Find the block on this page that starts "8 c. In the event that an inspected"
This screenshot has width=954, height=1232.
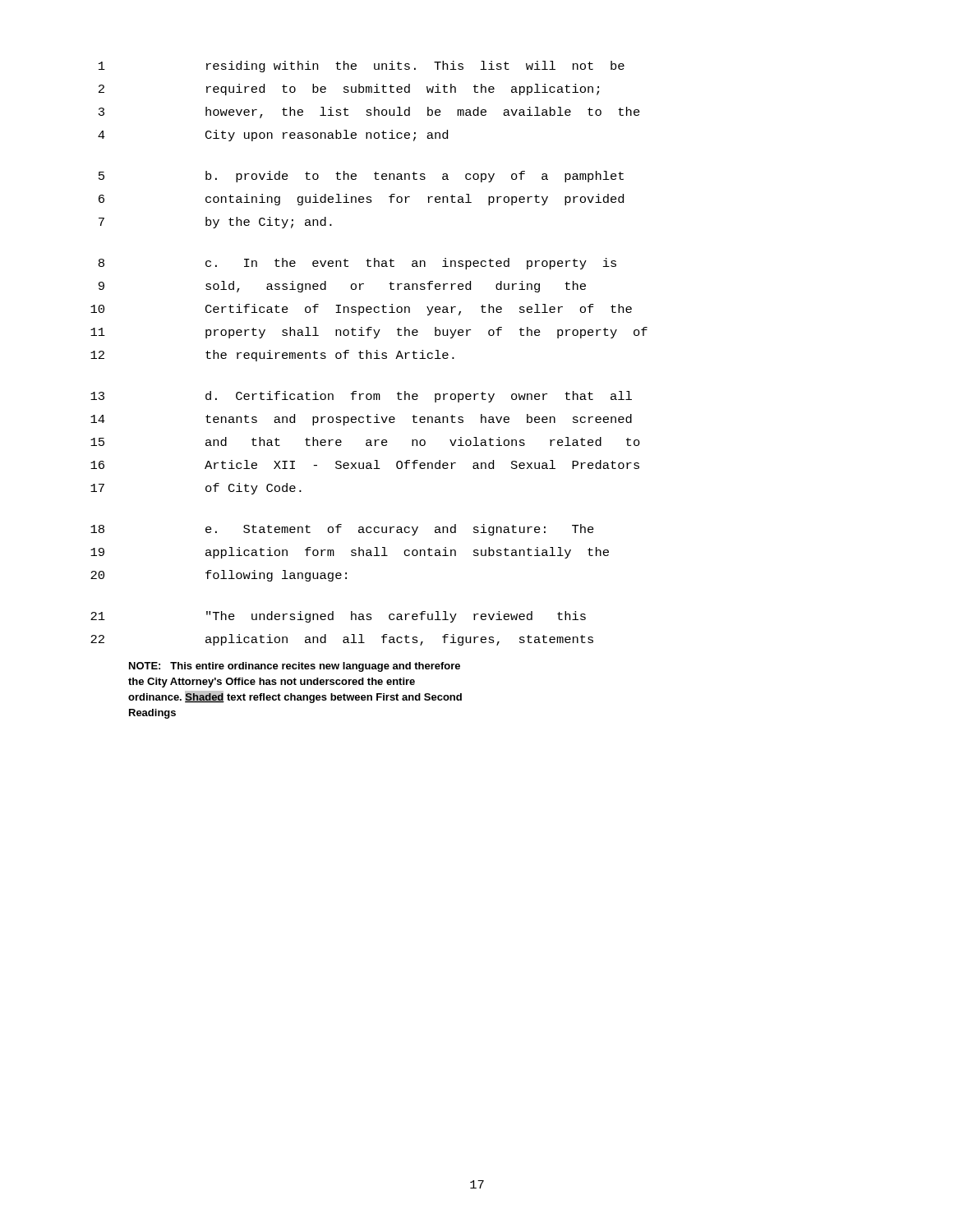pyautogui.click(x=477, y=268)
